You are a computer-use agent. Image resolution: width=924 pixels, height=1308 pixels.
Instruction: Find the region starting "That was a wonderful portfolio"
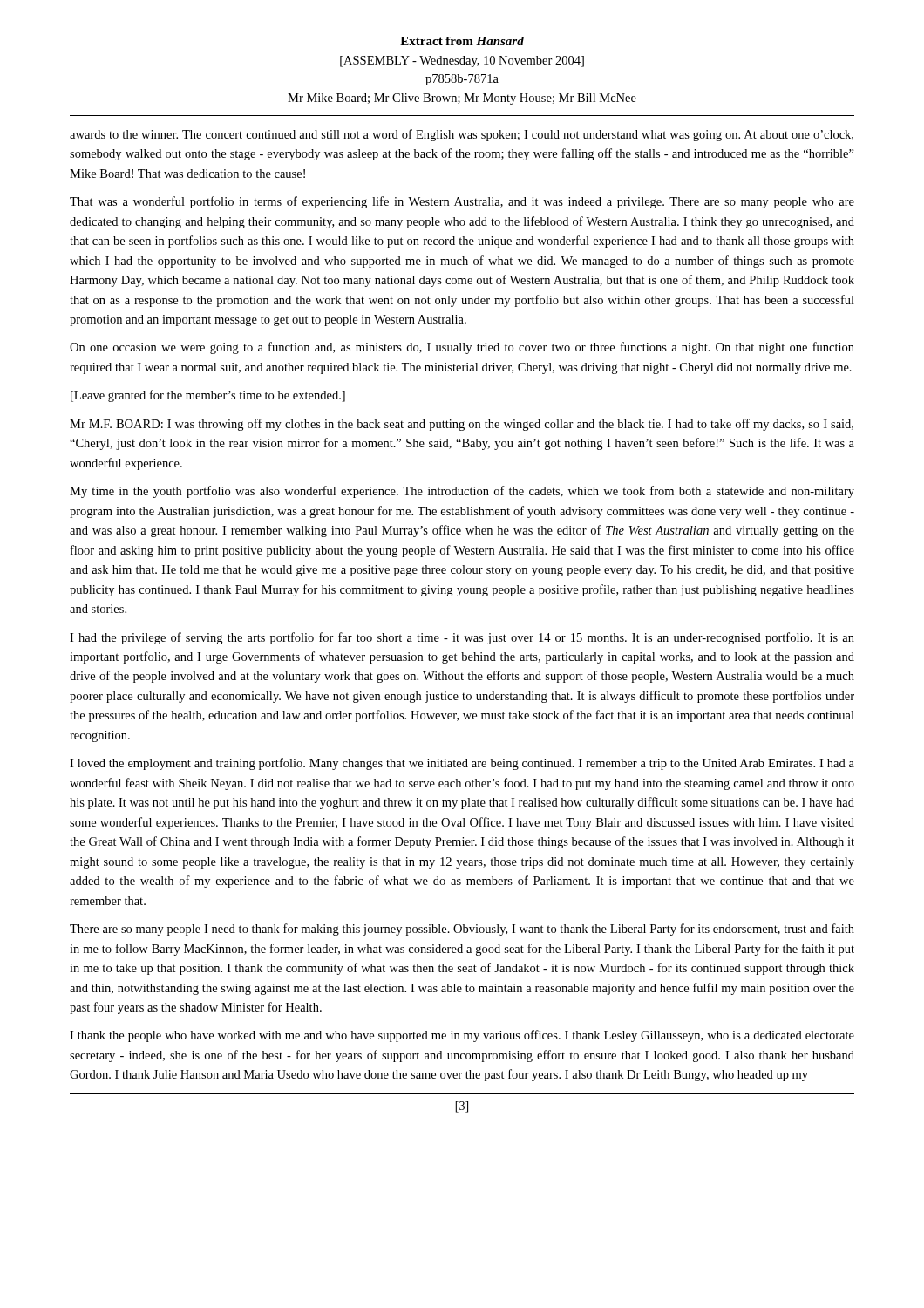coord(462,260)
